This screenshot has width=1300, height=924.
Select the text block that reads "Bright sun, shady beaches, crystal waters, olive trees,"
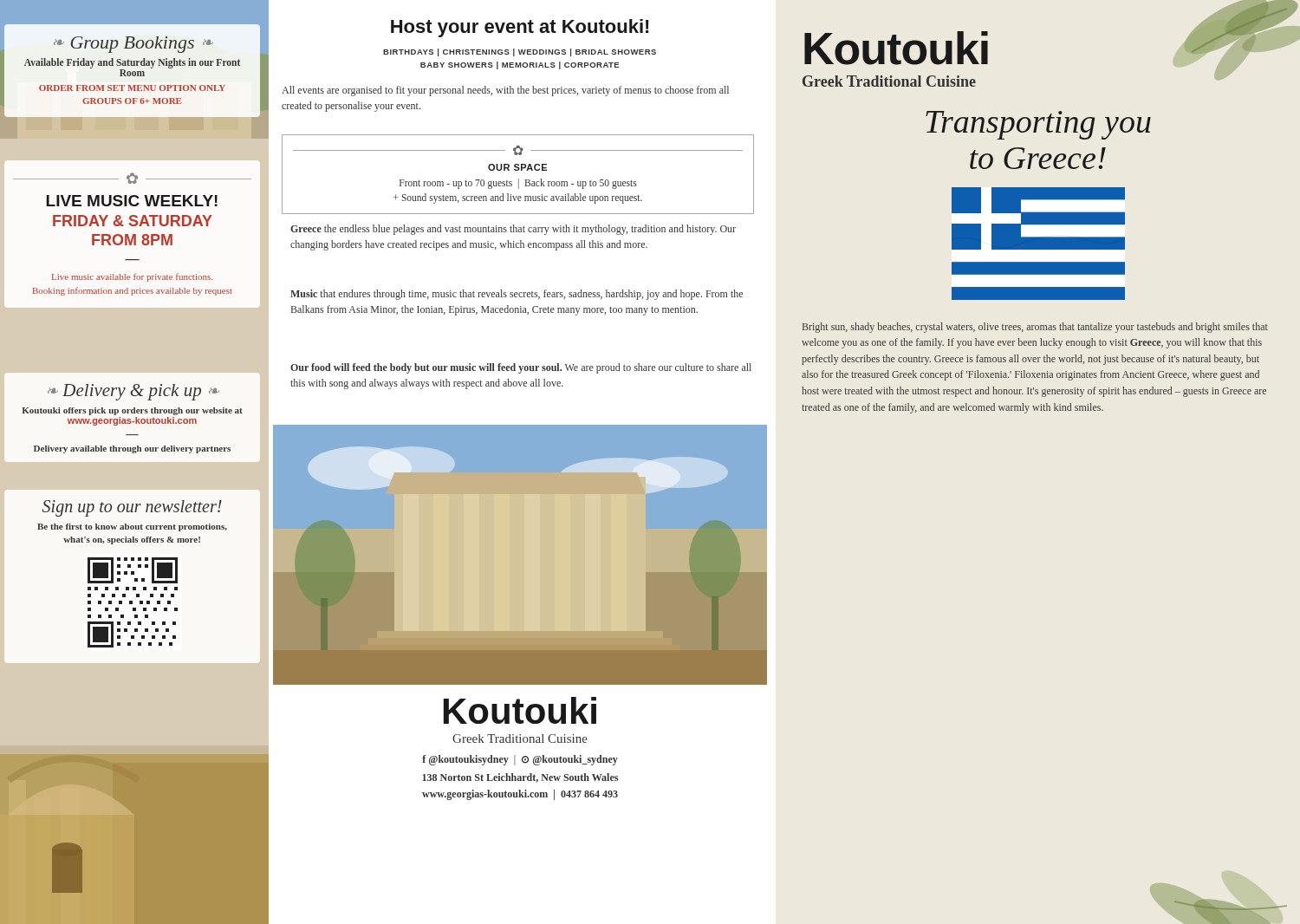(1035, 367)
